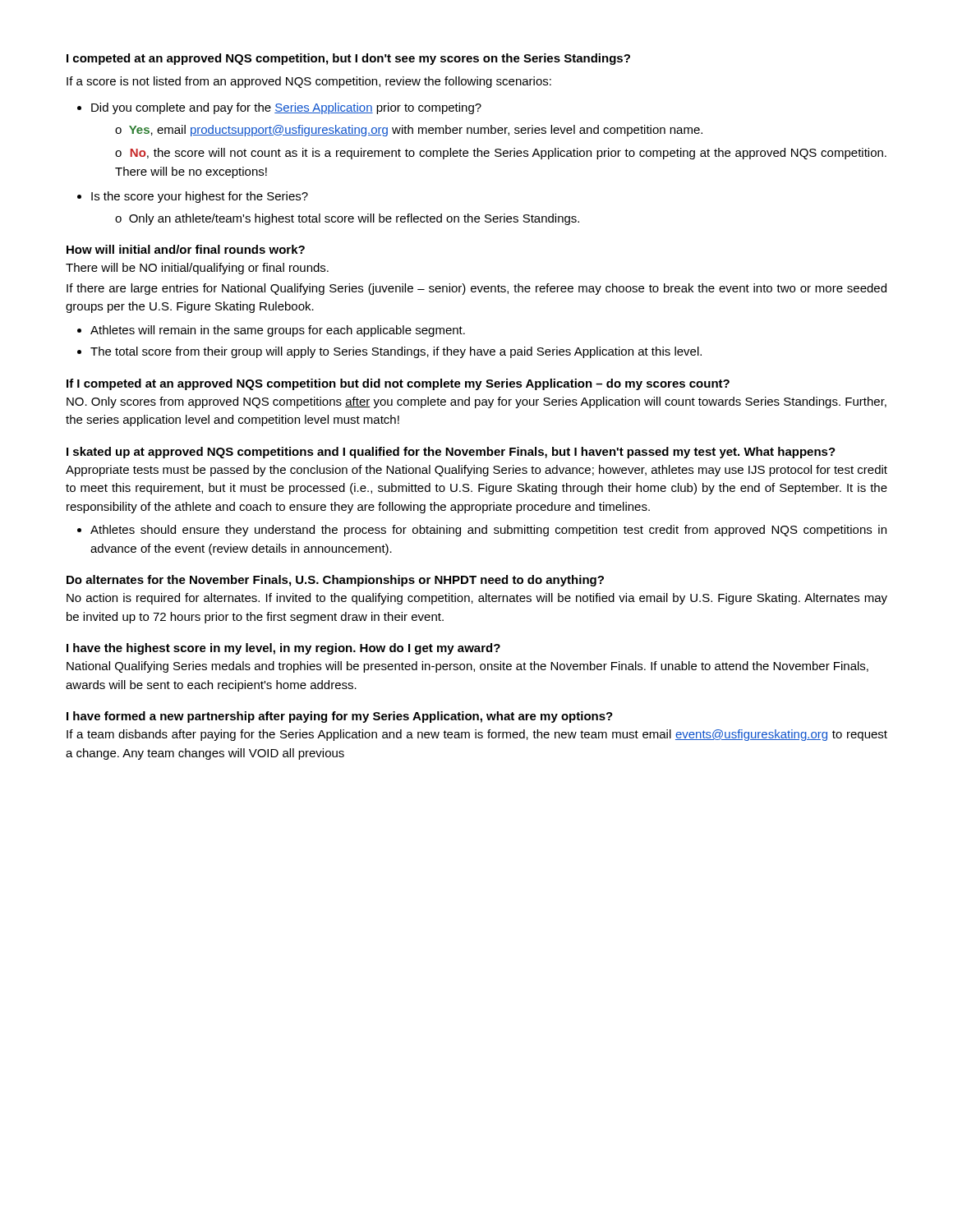Find the list item with the text "Athletes will remain in"
The height and width of the screenshot is (1232, 953).
[x=278, y=331]
